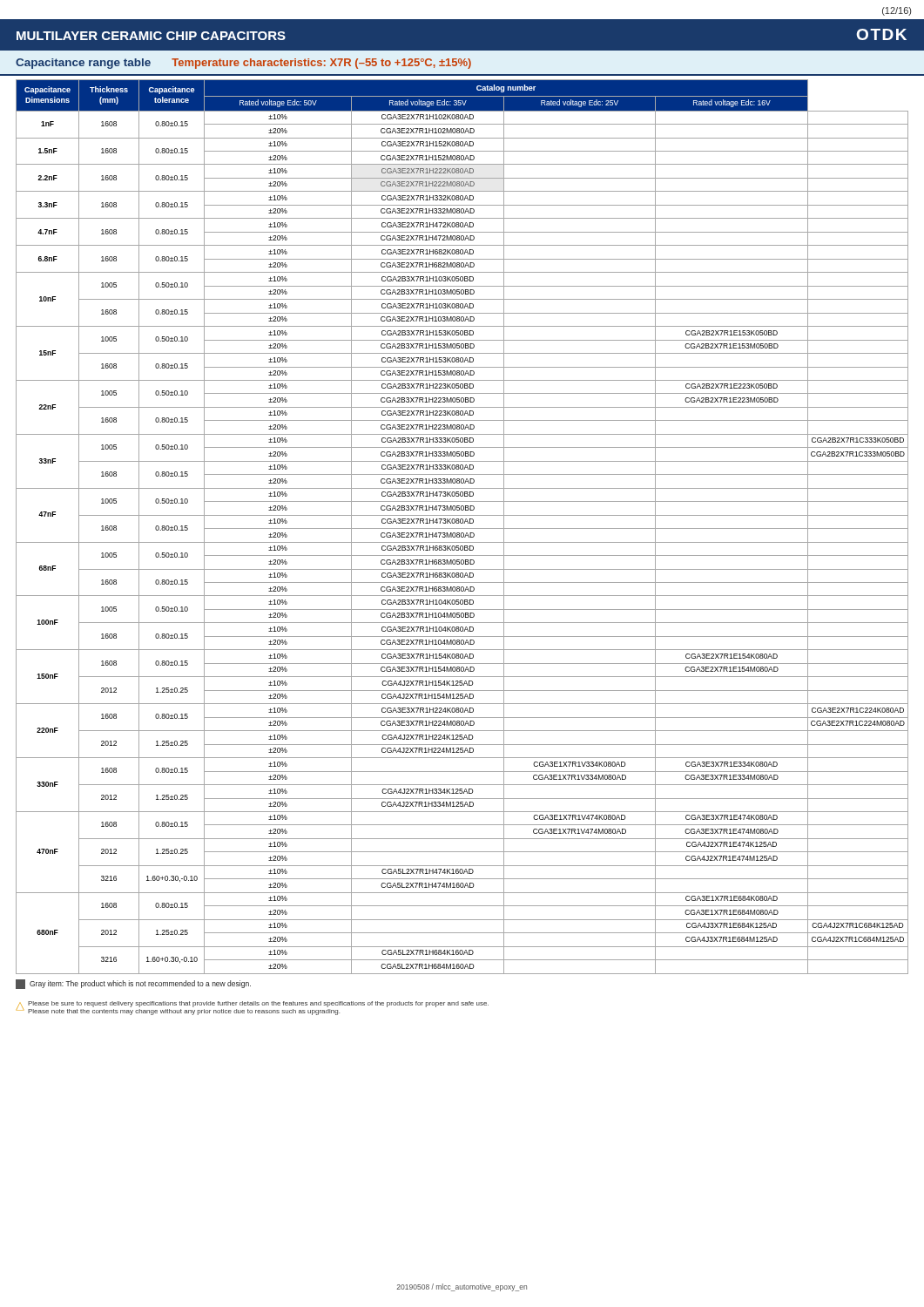The image size is (924, 1307).
Task: Point to the block beginning "Gray item: The product which is not recommended"
Action: pos(133,984)
